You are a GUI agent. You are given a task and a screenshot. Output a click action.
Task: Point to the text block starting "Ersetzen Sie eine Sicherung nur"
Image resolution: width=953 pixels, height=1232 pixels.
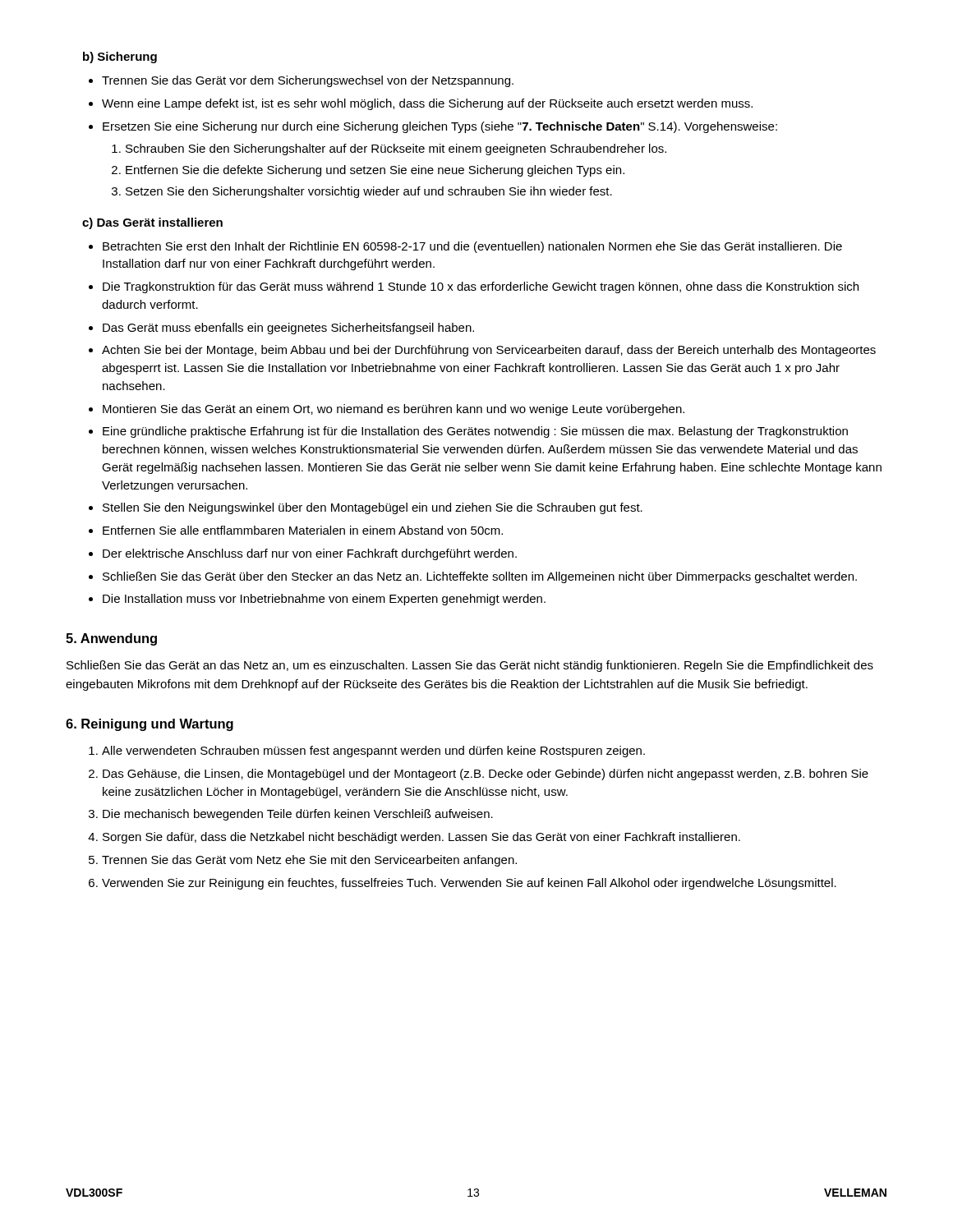click(495, 158)
